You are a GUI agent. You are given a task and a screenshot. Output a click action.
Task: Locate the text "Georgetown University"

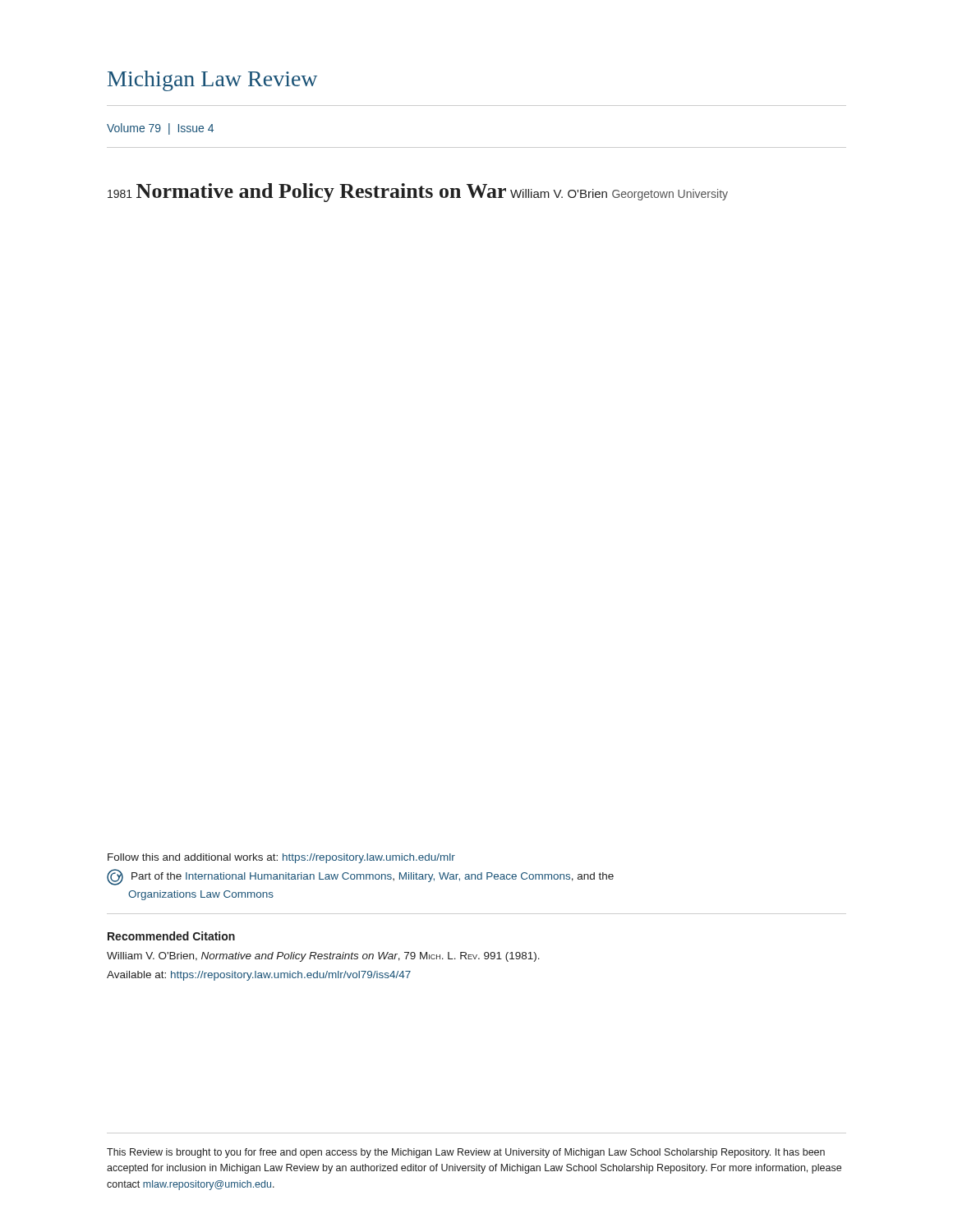point(670,194)
